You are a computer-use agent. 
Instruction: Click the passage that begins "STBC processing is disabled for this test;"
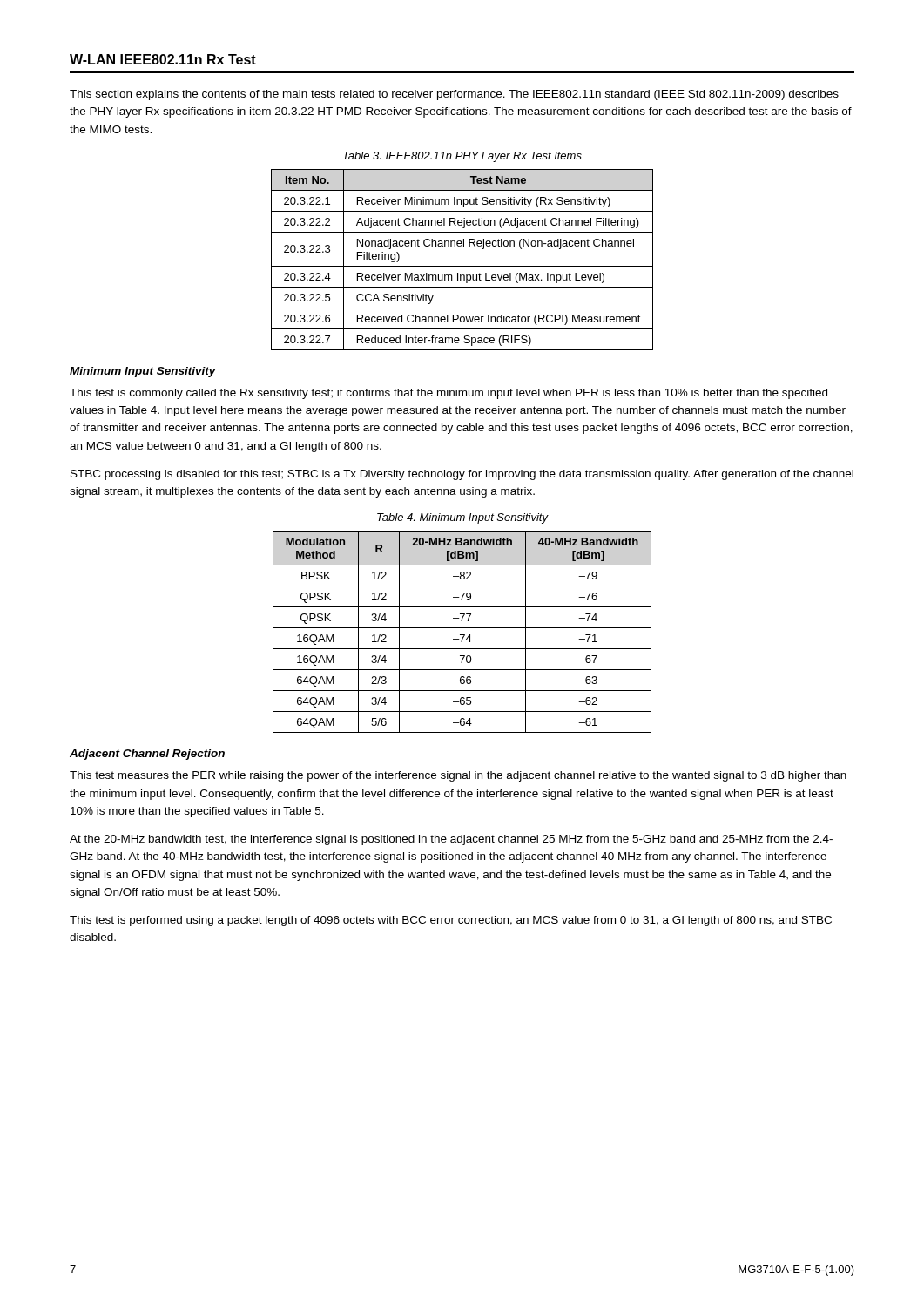pyautogui.click(x=462, y=482)
